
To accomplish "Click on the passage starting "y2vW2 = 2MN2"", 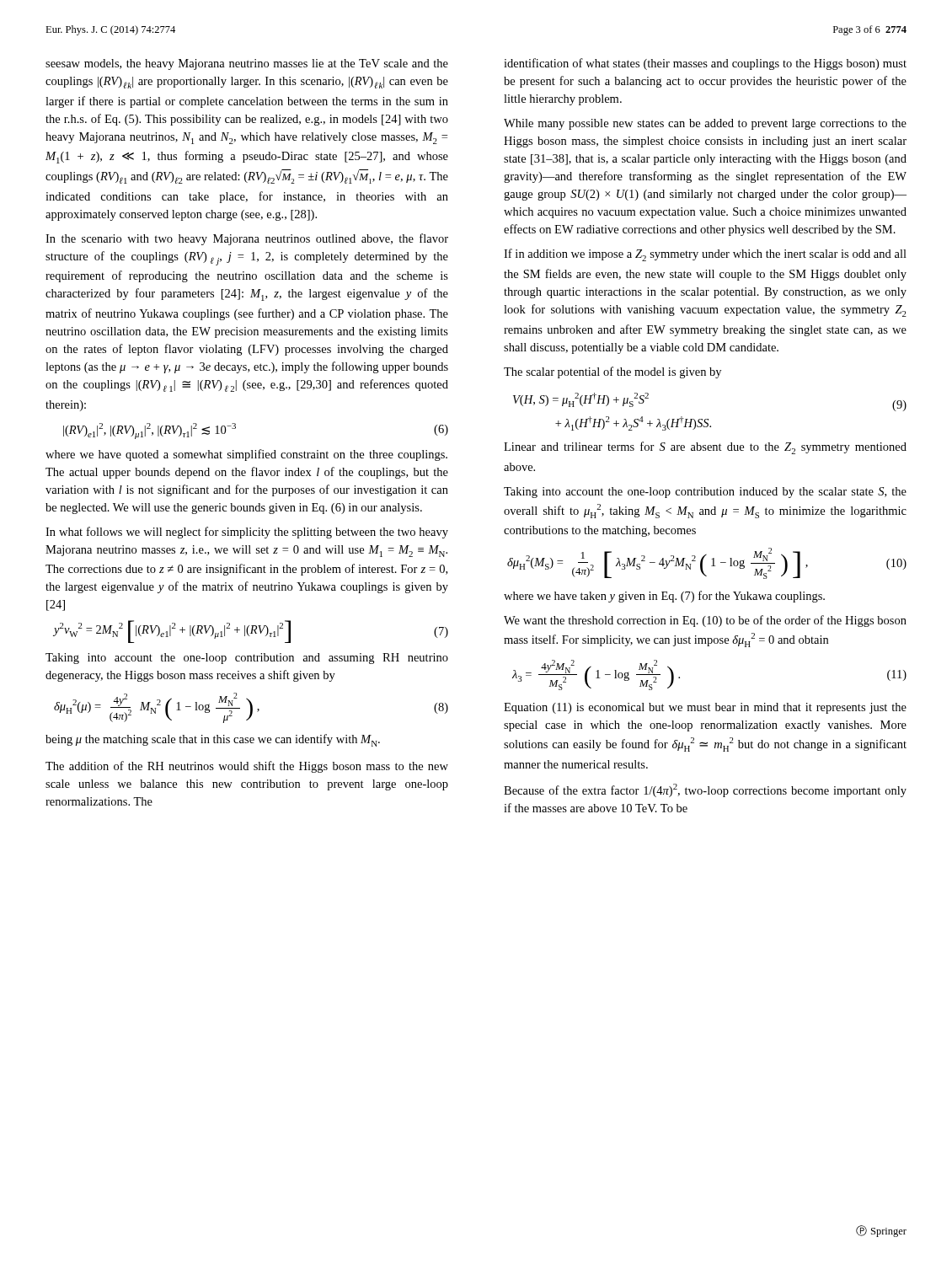I will tap(247, 631).
